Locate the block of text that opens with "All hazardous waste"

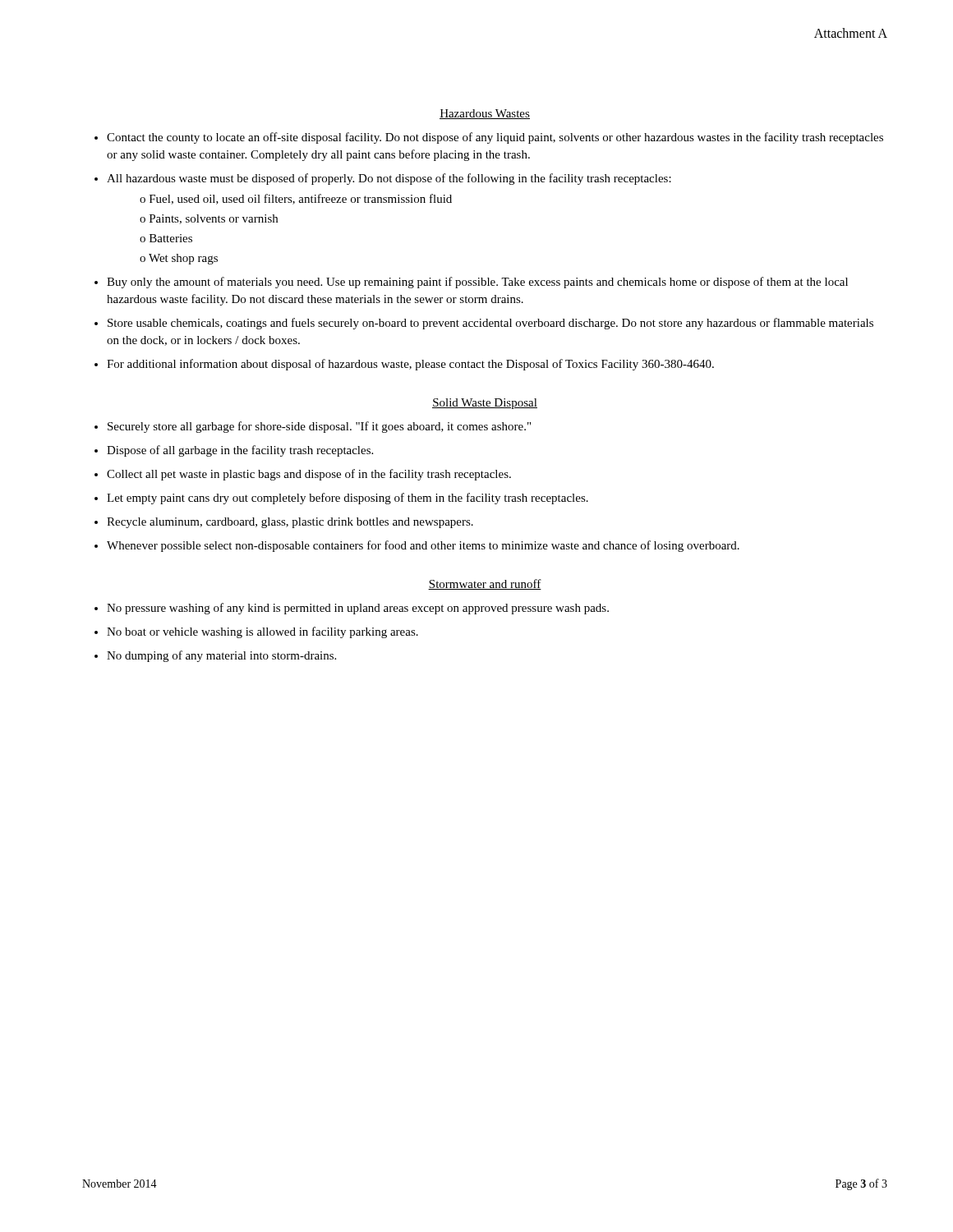(389, 179)
